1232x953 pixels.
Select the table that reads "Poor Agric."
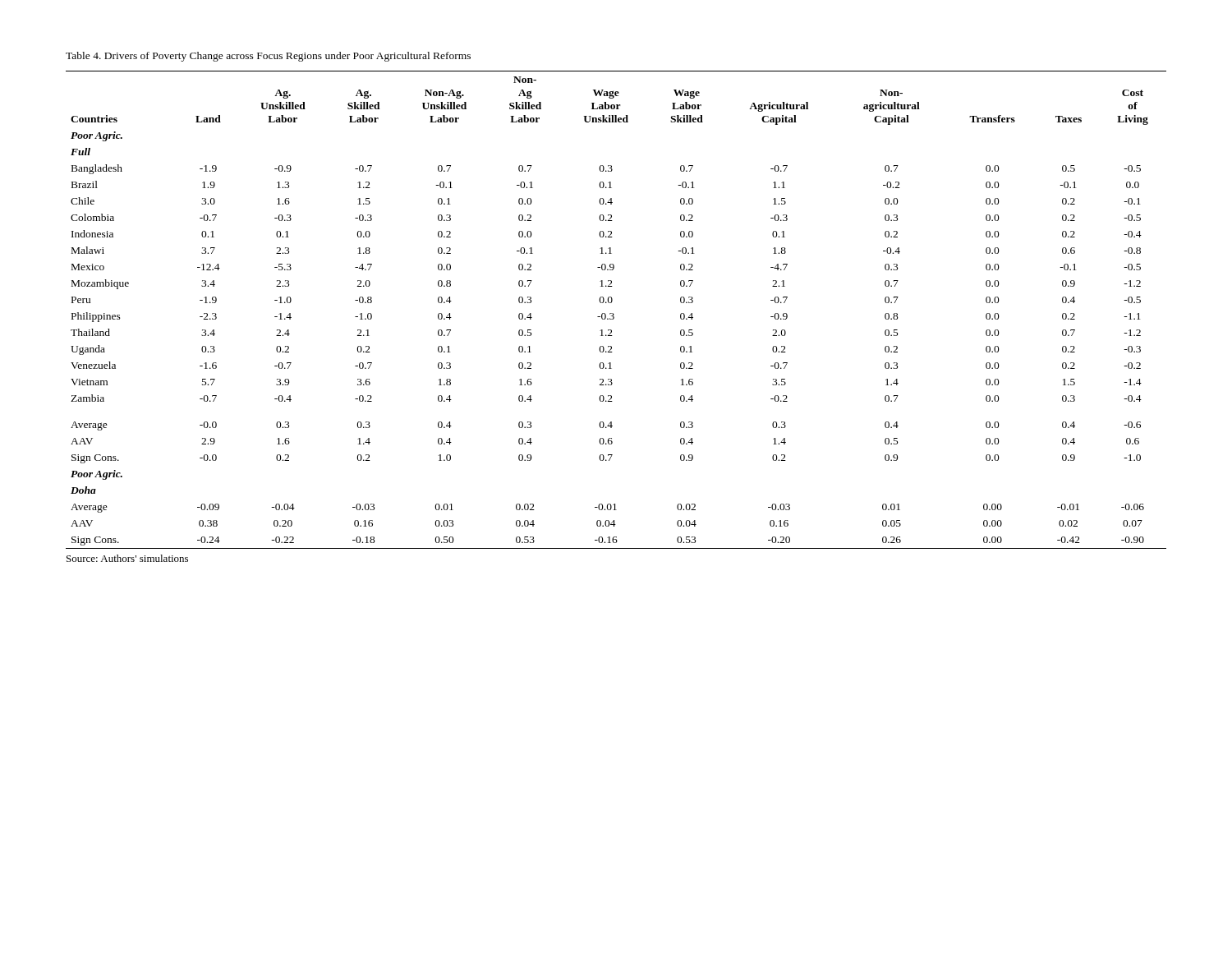click(x=616, y=310)
